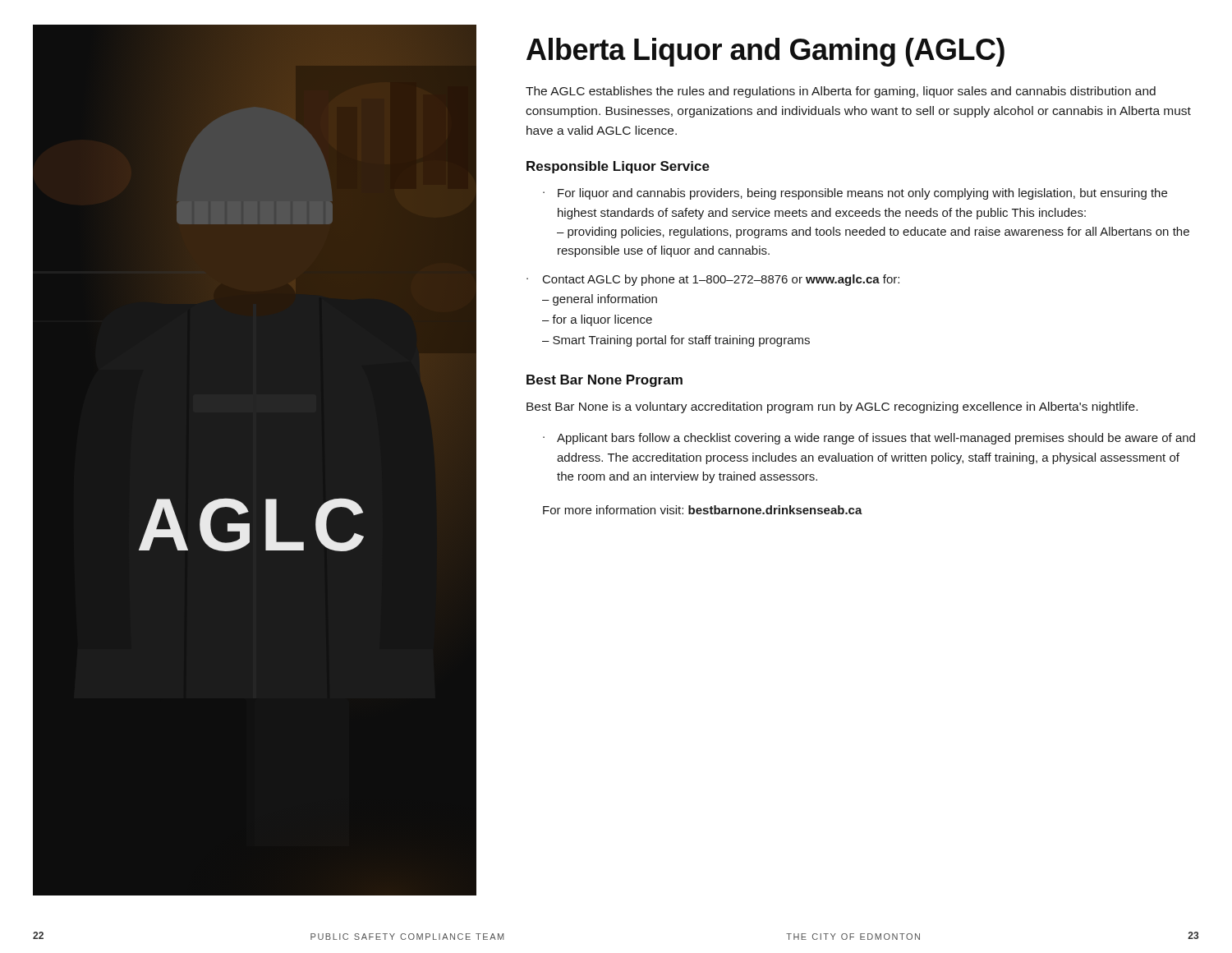Click where it says "Responsible Liquor Service"

coord(618,167)
